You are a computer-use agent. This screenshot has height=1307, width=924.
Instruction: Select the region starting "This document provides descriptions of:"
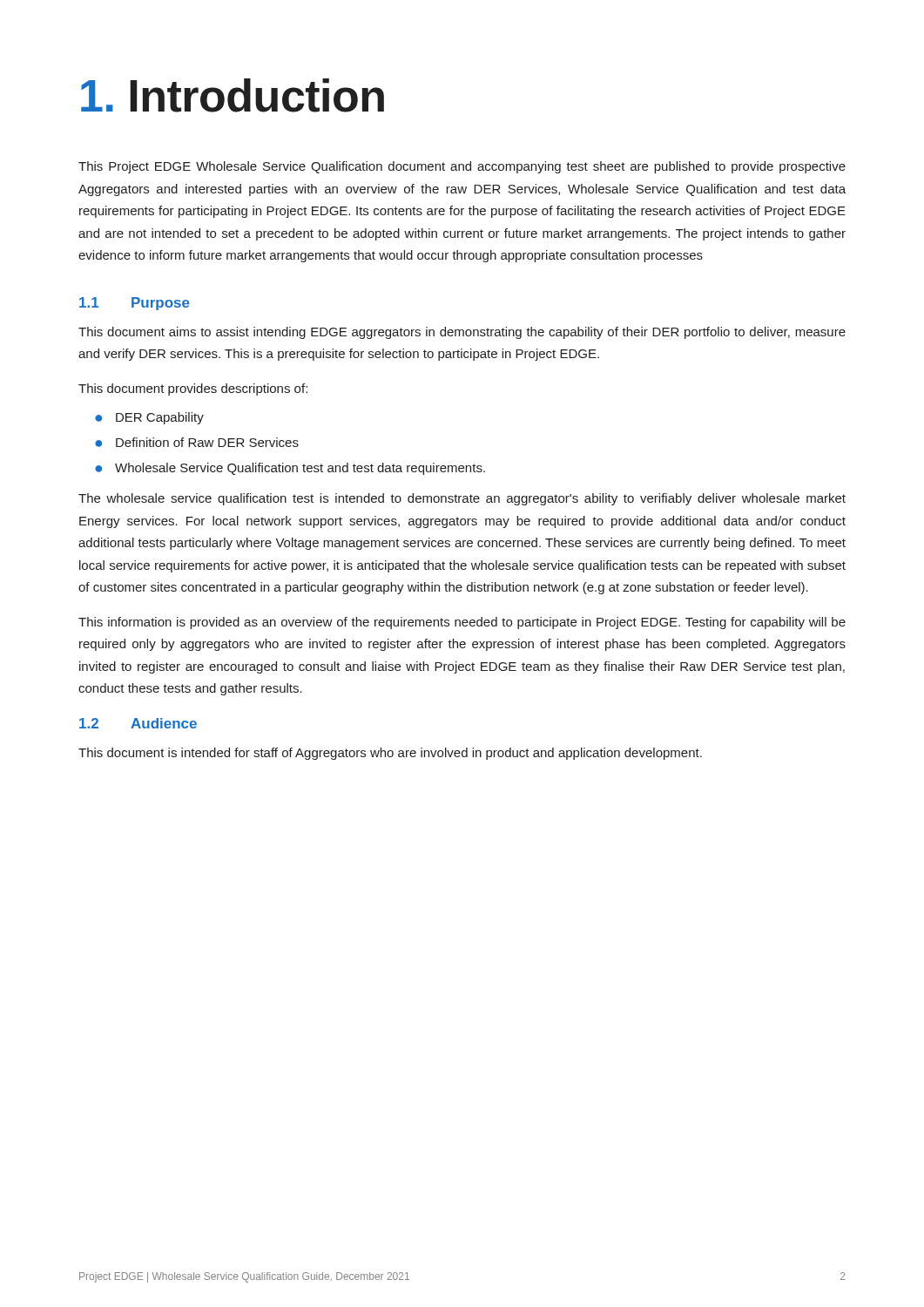193,388
